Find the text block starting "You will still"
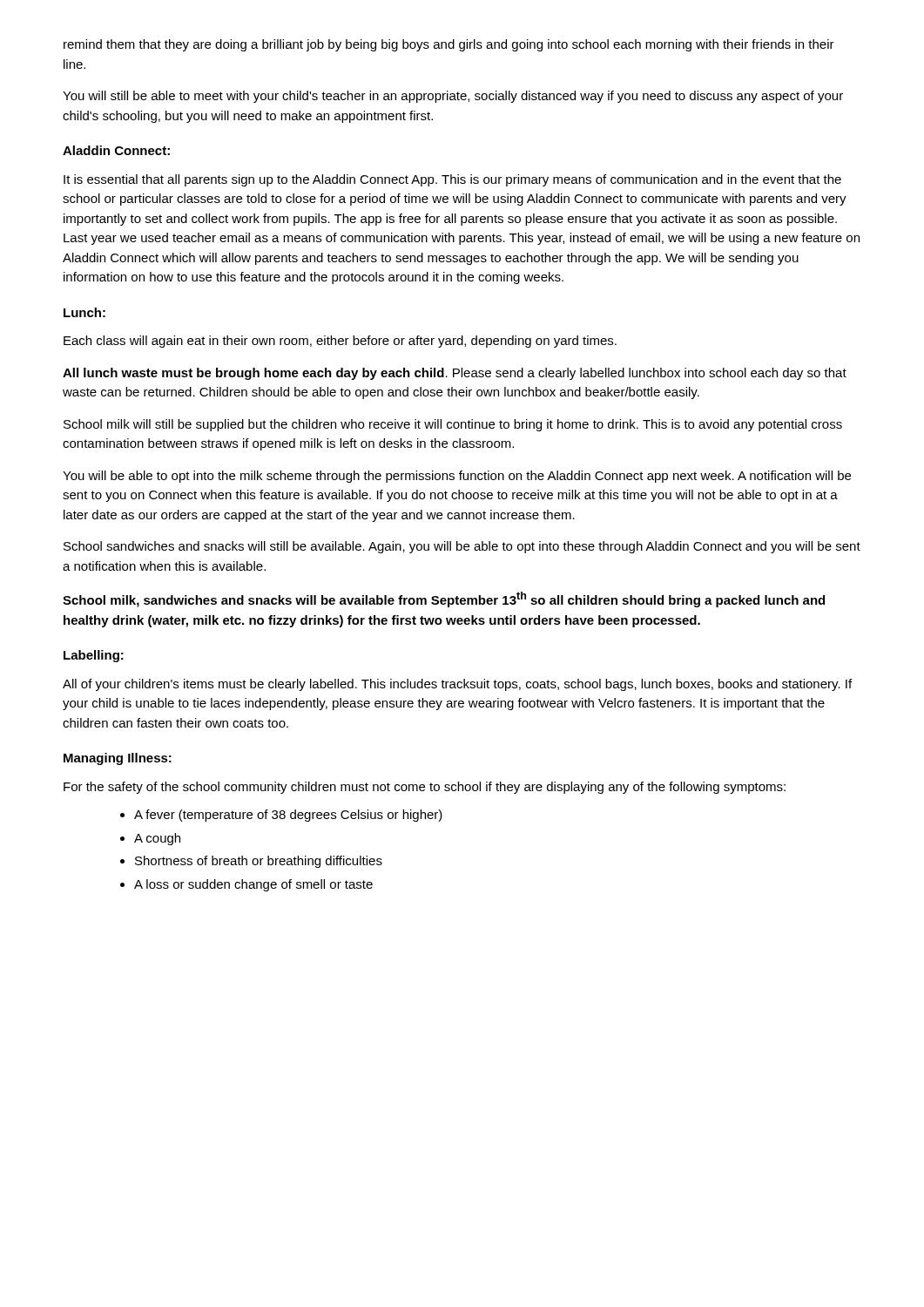Image resolution: width=924 pixels, height=1307 pixels. (x=453, y=105)
